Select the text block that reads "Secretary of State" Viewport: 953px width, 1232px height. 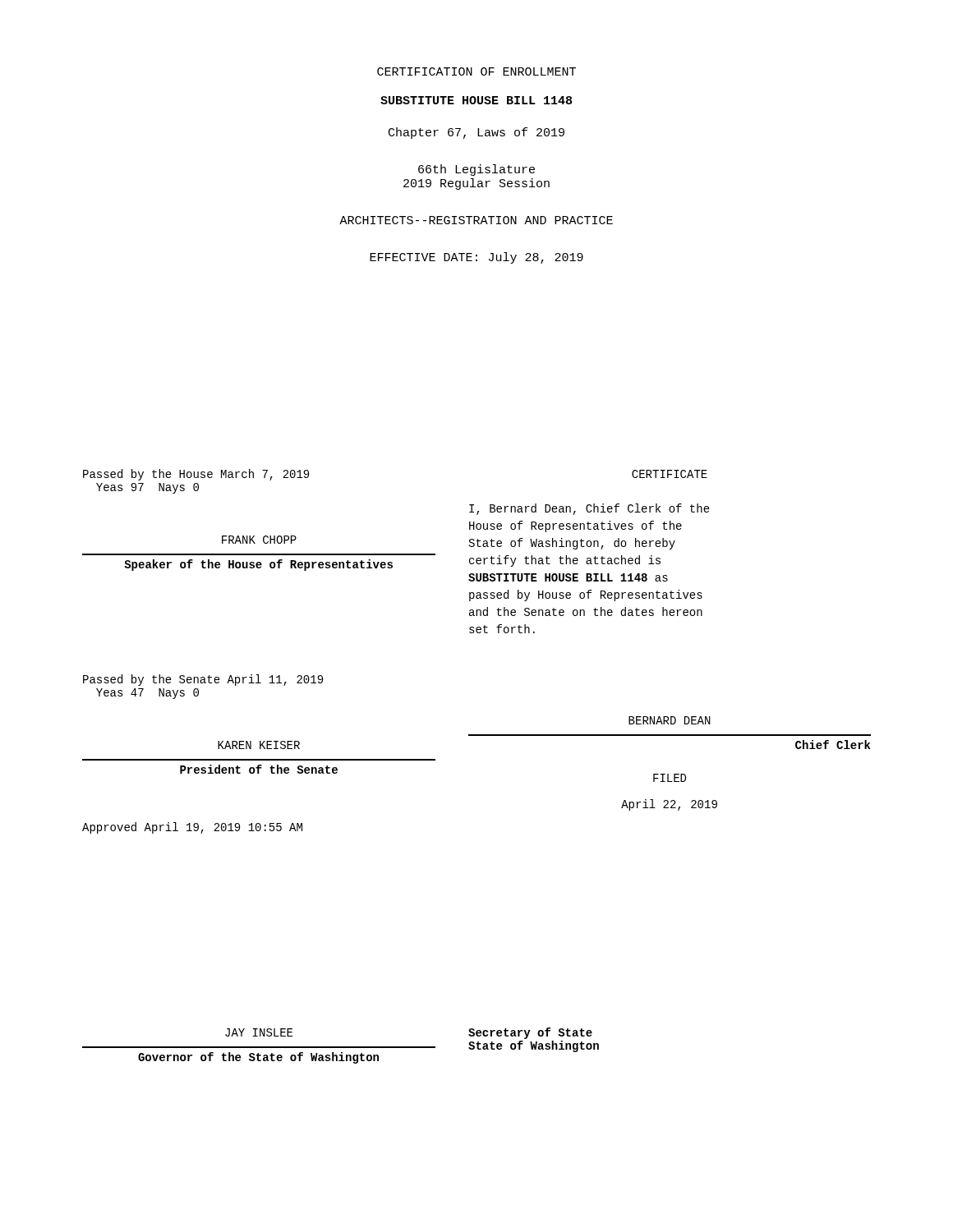click(x=534, y=1040)
